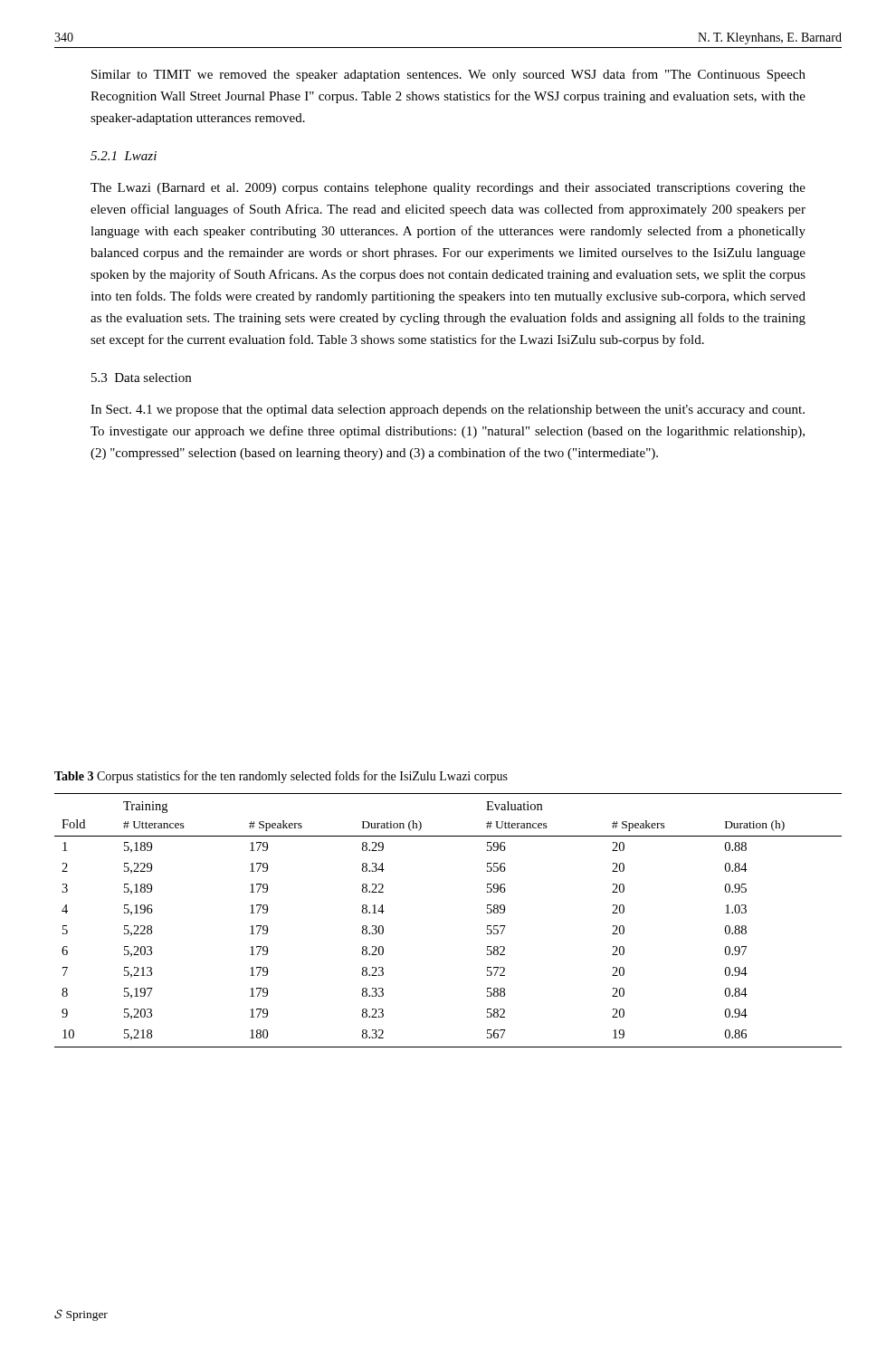Click the caption that begins "Table 3 Corpus statistics for the ten"
This screenshot has height=1358, width=896.
(x=281, y=776)
